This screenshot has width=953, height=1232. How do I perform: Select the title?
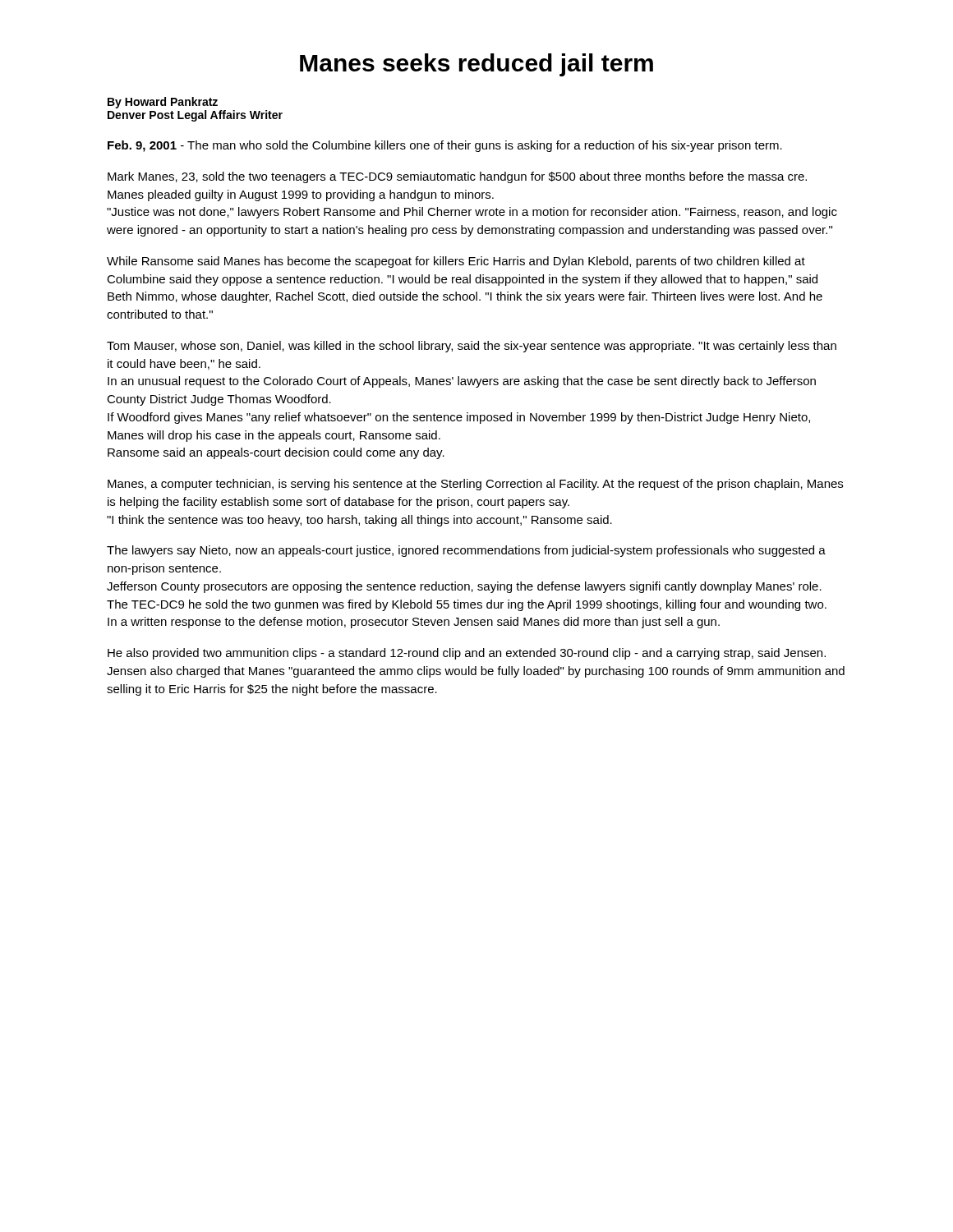(476, 63)
